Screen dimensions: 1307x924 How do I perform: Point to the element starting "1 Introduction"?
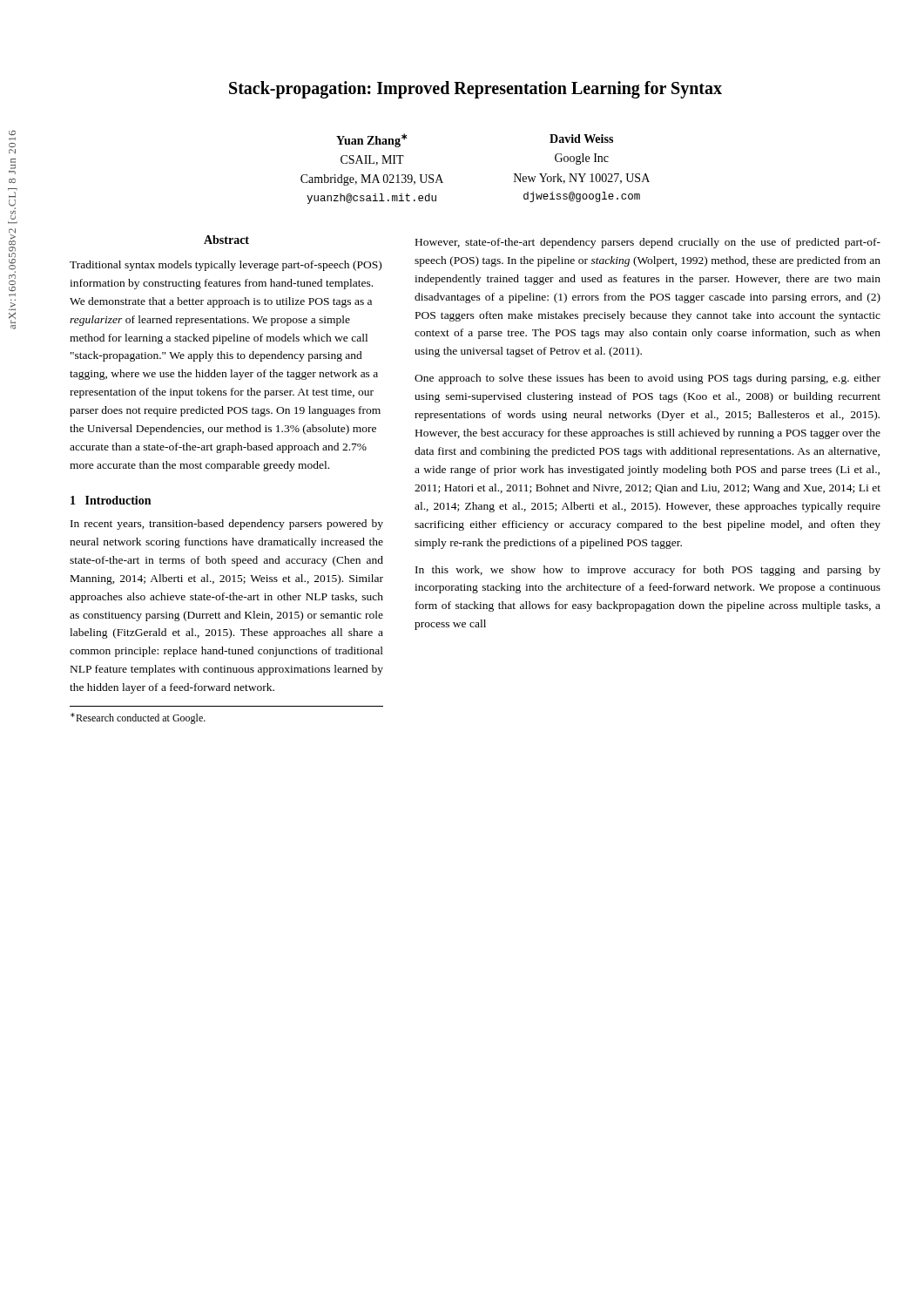point(110,500)
